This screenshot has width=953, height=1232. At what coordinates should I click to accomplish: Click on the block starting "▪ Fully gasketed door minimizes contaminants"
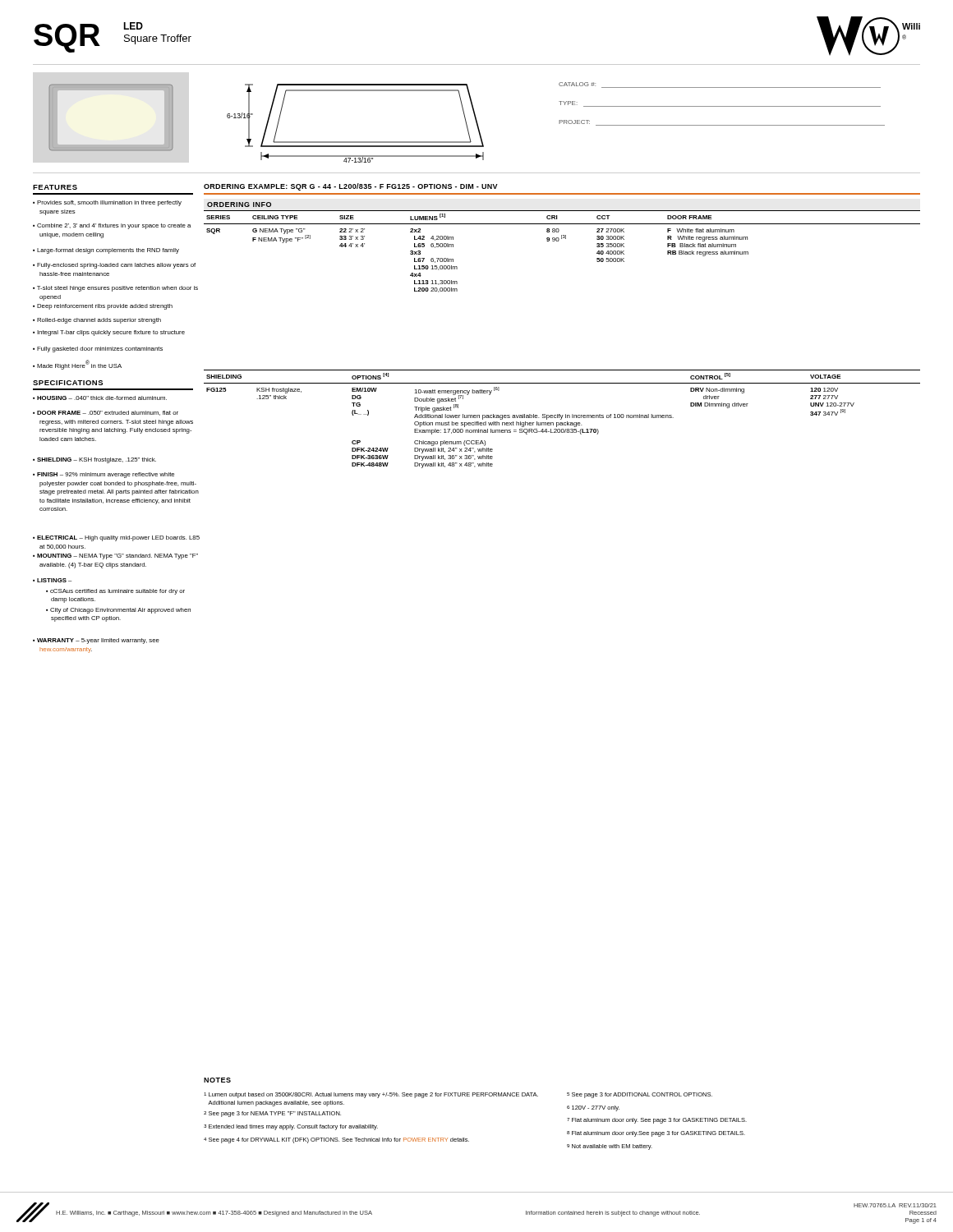pyautogui.click(x=98, y=349)
